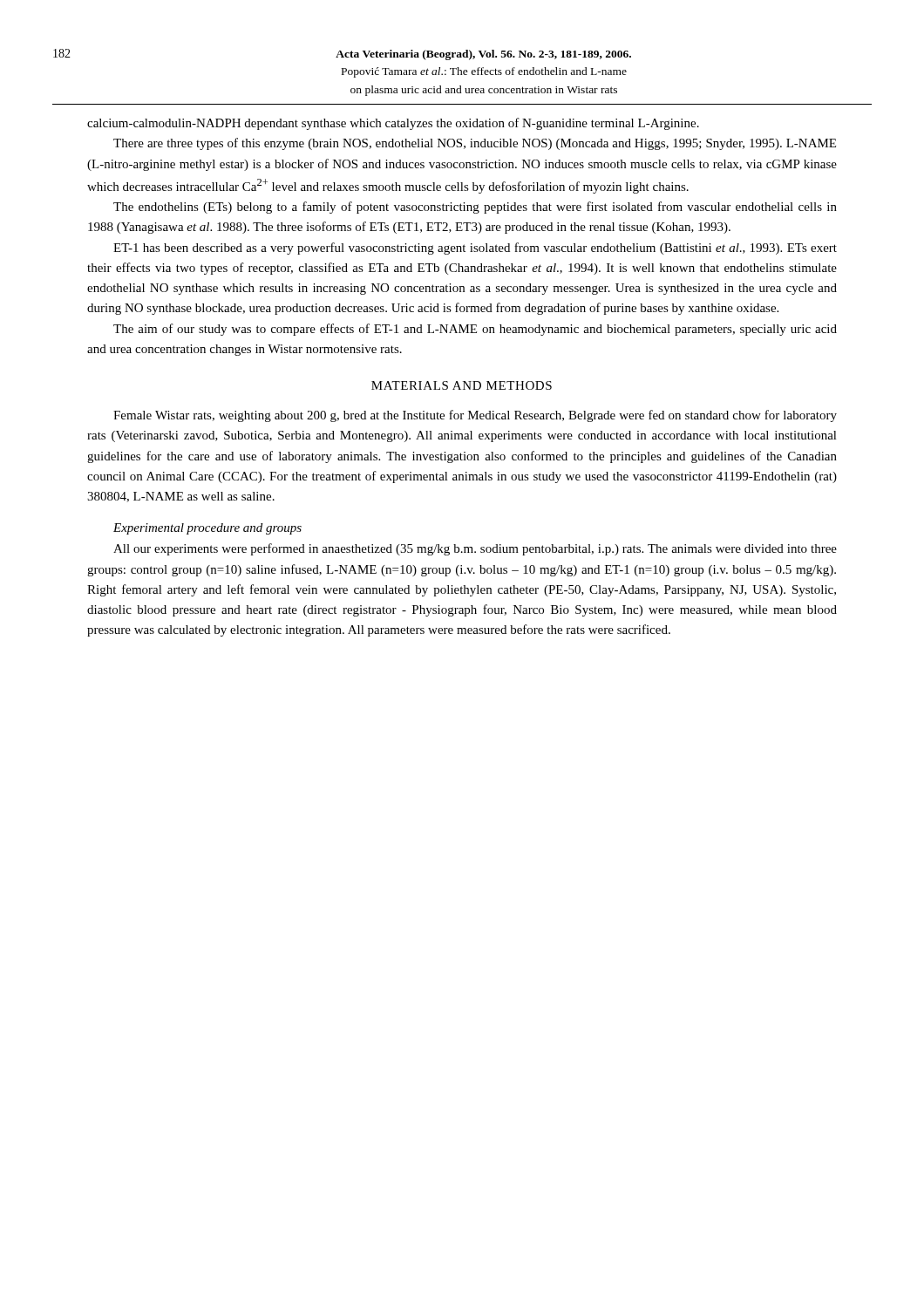The image size is (924, 1308).
Task: Find the block on this page that starts "Female Wistar rats, weighting about 200"
Action: 462,456
